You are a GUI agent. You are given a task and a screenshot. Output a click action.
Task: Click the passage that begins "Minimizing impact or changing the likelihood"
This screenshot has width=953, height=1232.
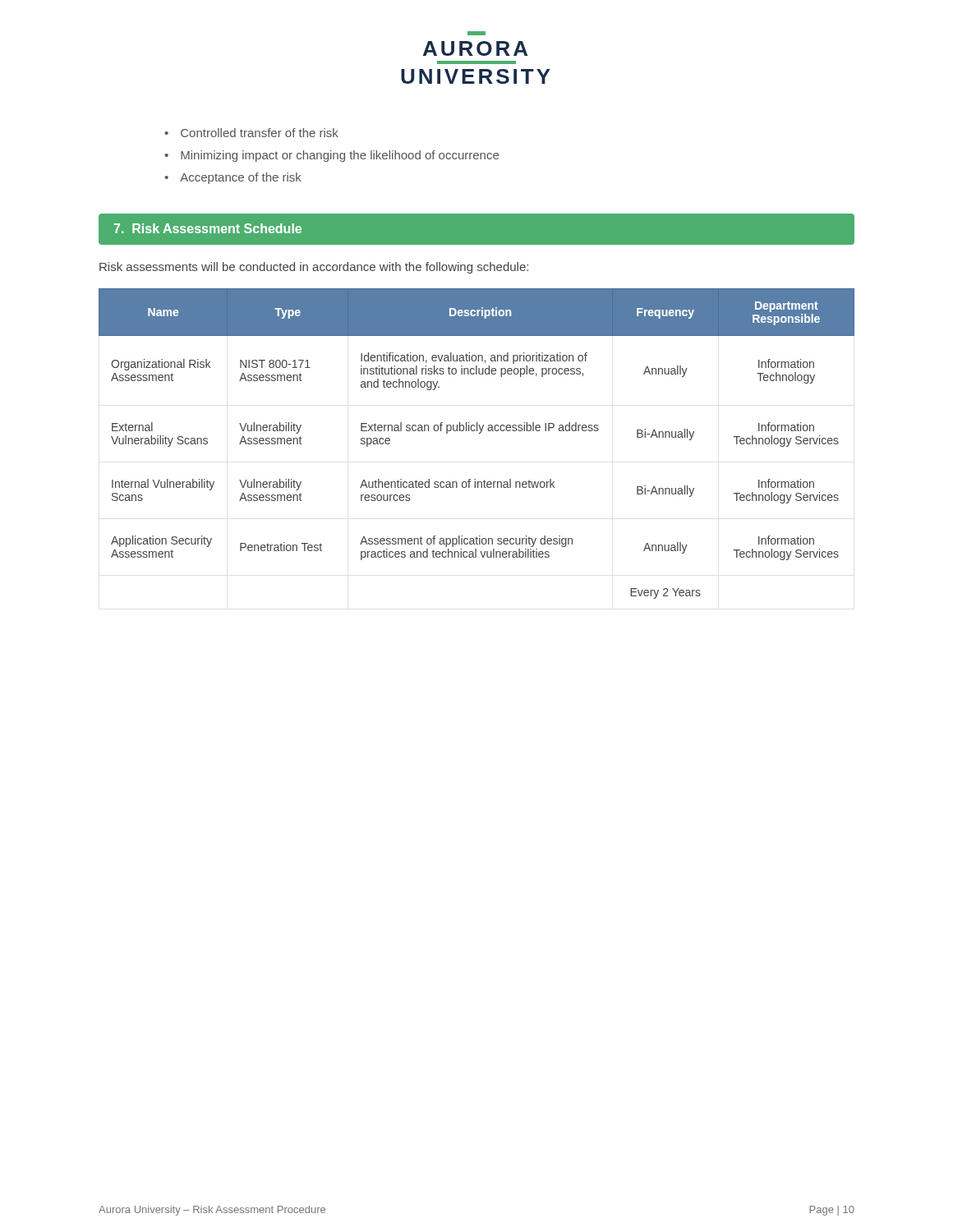340,155
